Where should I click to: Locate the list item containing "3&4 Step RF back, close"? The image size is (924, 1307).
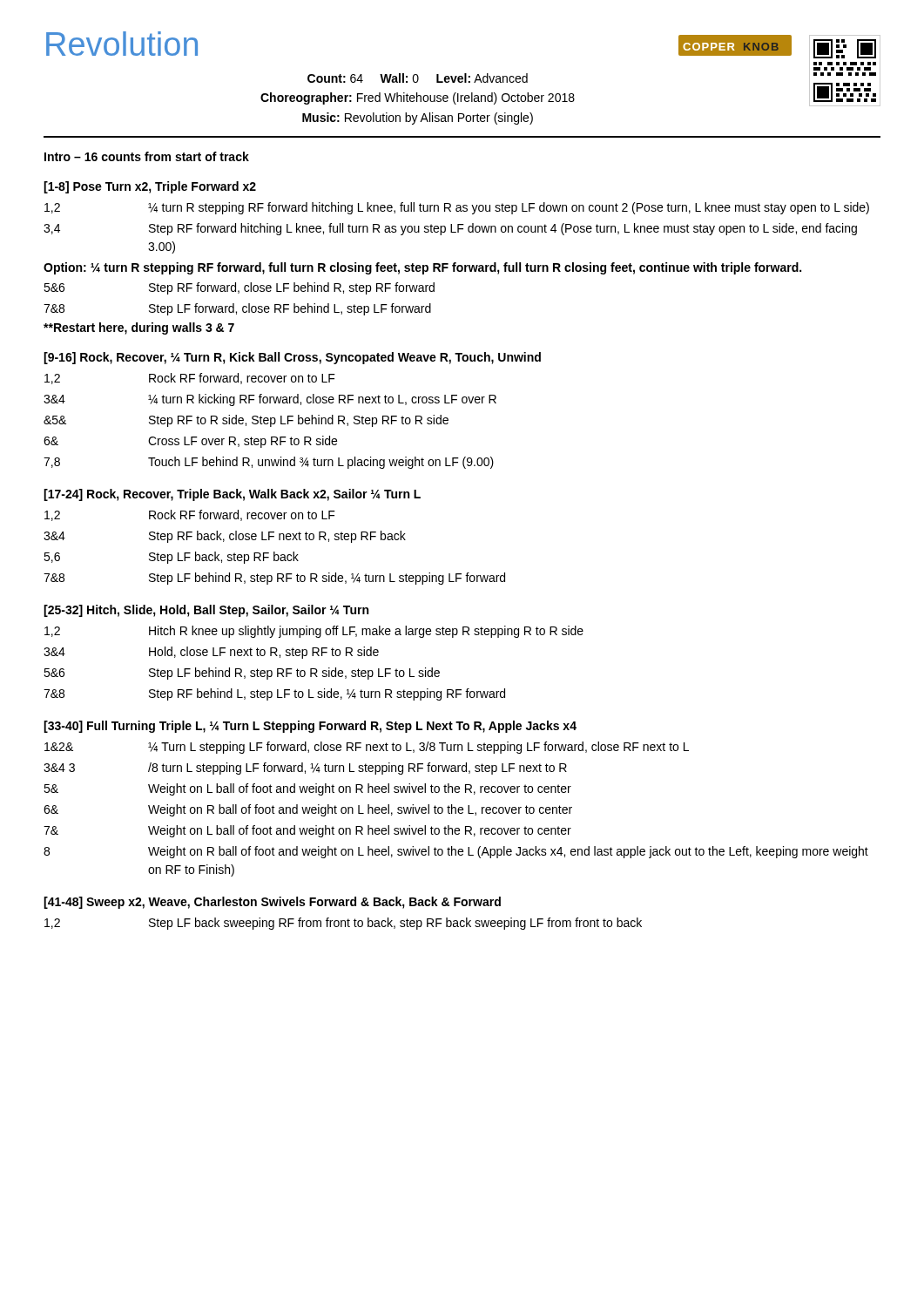(225, 537)
